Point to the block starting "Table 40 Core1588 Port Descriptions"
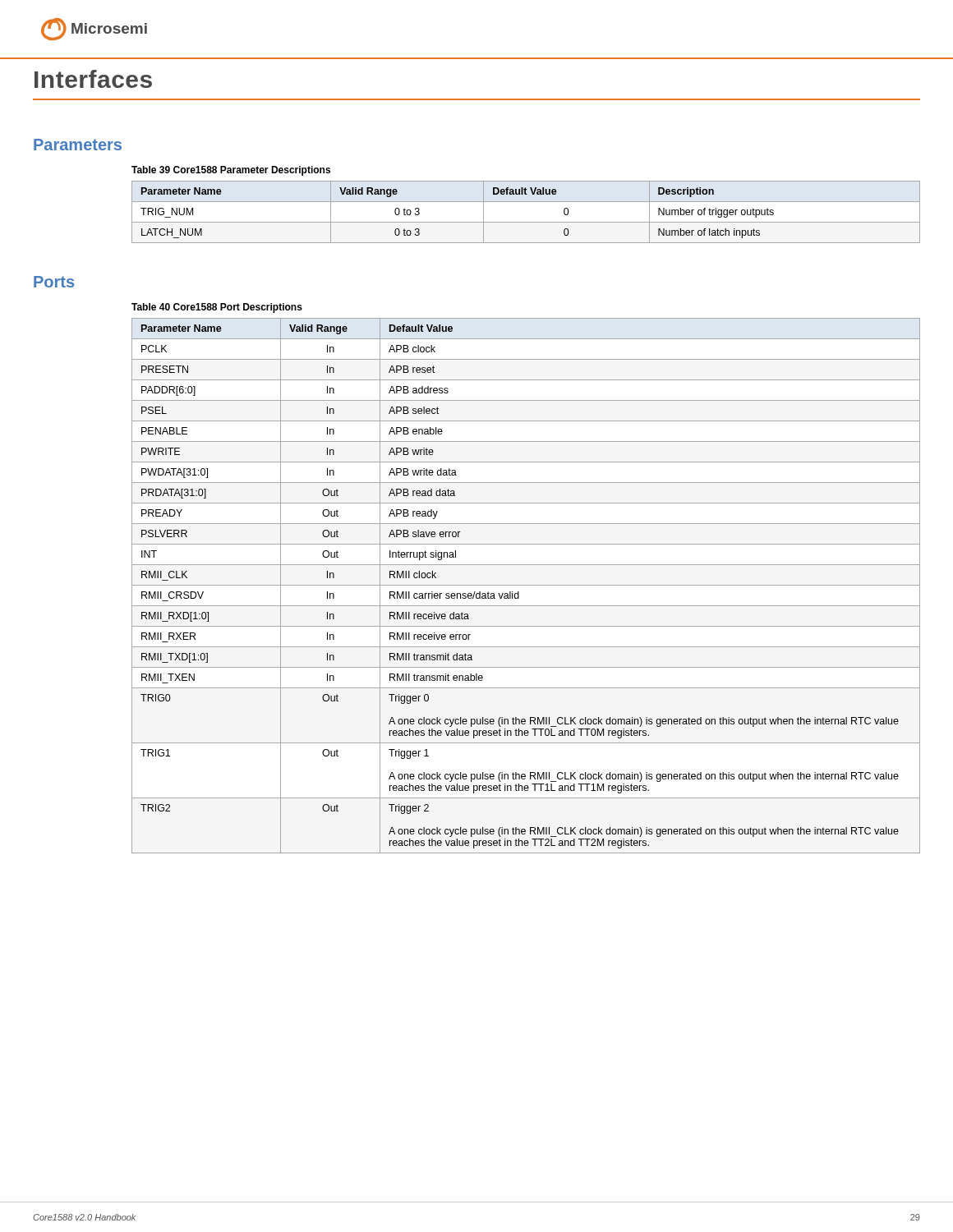Image resolution: width=953 pixels, height=1232 pixels. coord(217,307)
